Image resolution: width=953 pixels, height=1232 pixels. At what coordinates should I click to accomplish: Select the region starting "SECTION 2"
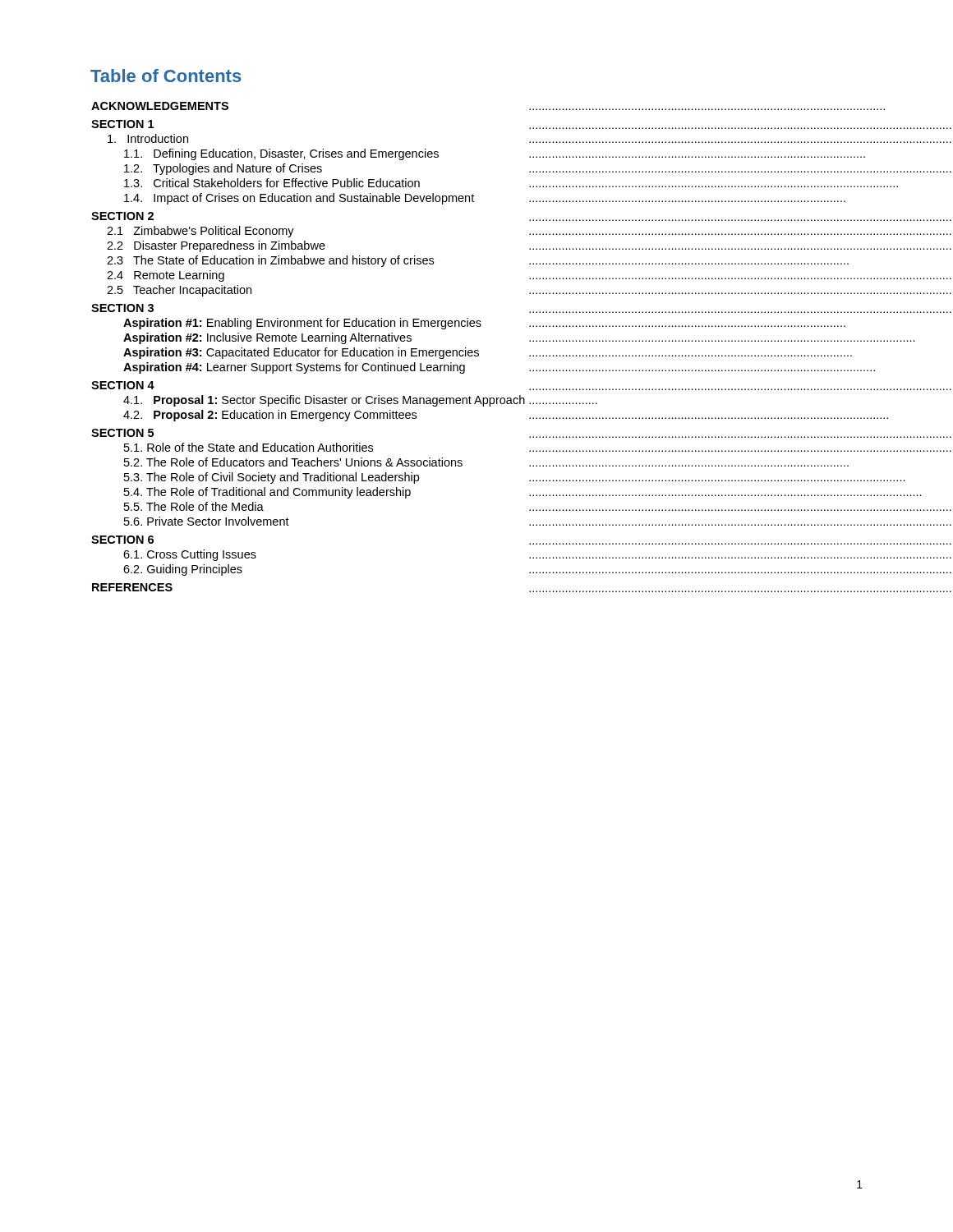(x=522, y=214)
